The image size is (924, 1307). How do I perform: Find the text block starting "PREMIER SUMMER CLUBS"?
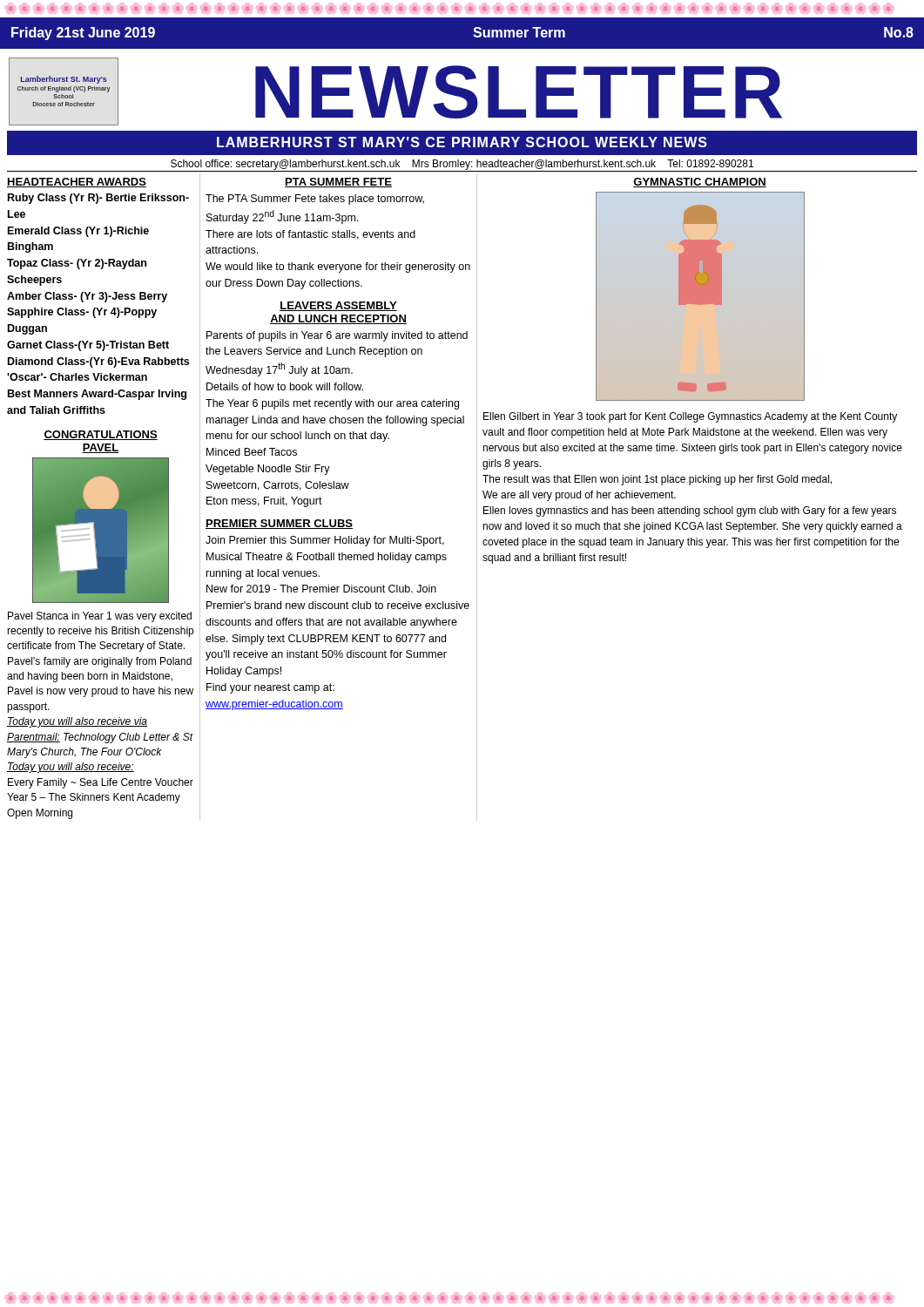(279, 523)
